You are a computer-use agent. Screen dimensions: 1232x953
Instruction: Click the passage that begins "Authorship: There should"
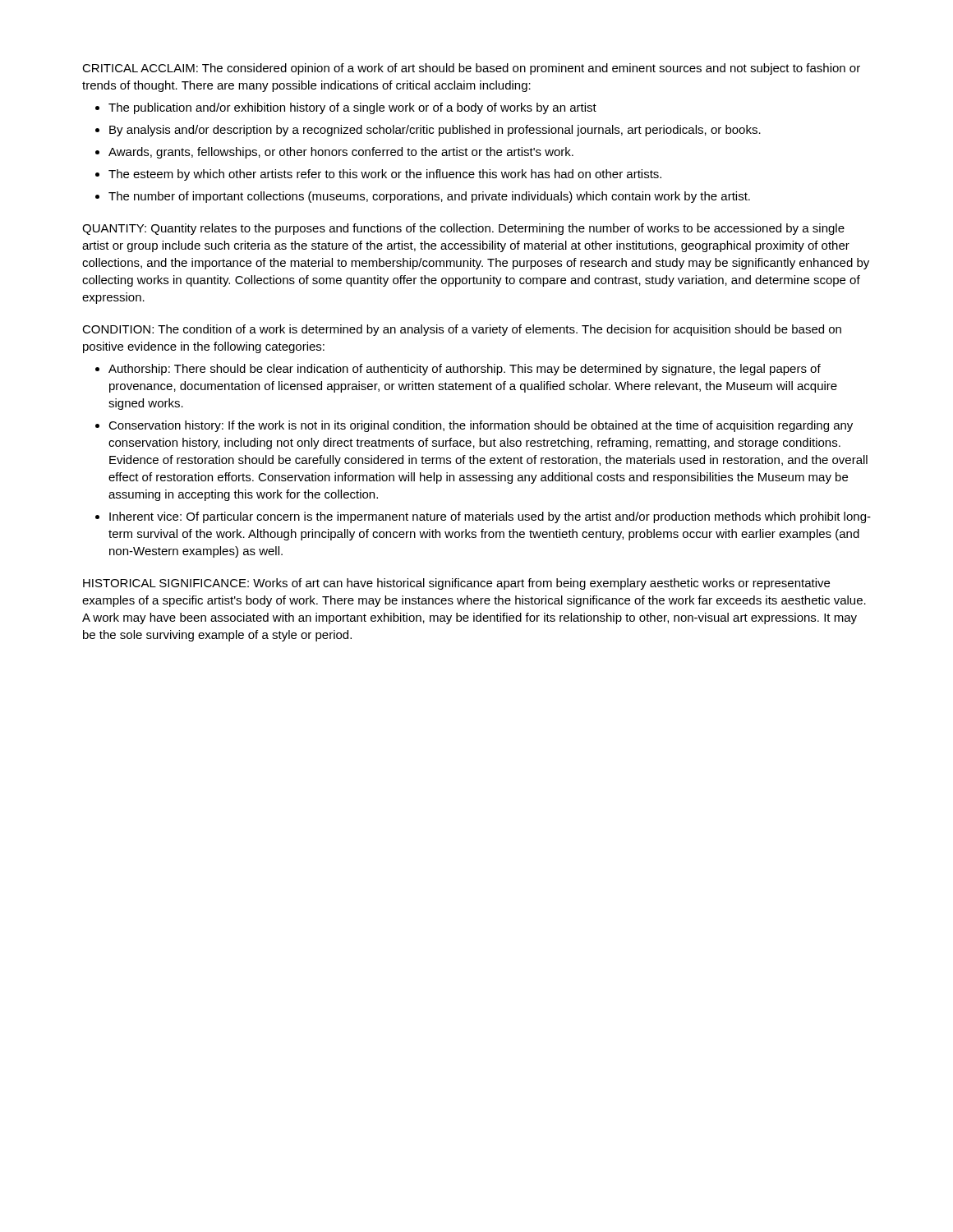click(x=490, y=386)
